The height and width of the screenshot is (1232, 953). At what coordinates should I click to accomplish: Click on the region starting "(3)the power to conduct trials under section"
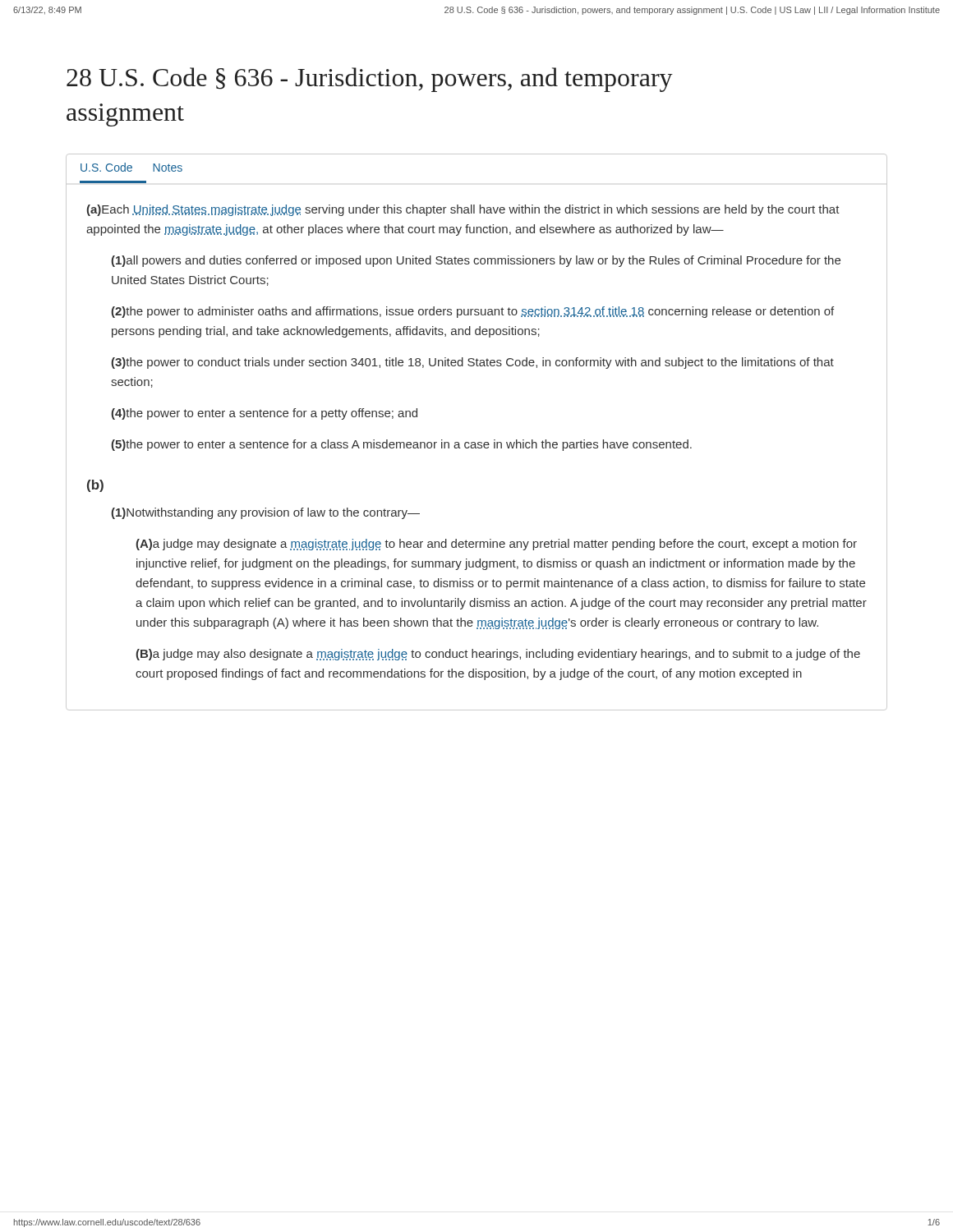tap(472, 372)
